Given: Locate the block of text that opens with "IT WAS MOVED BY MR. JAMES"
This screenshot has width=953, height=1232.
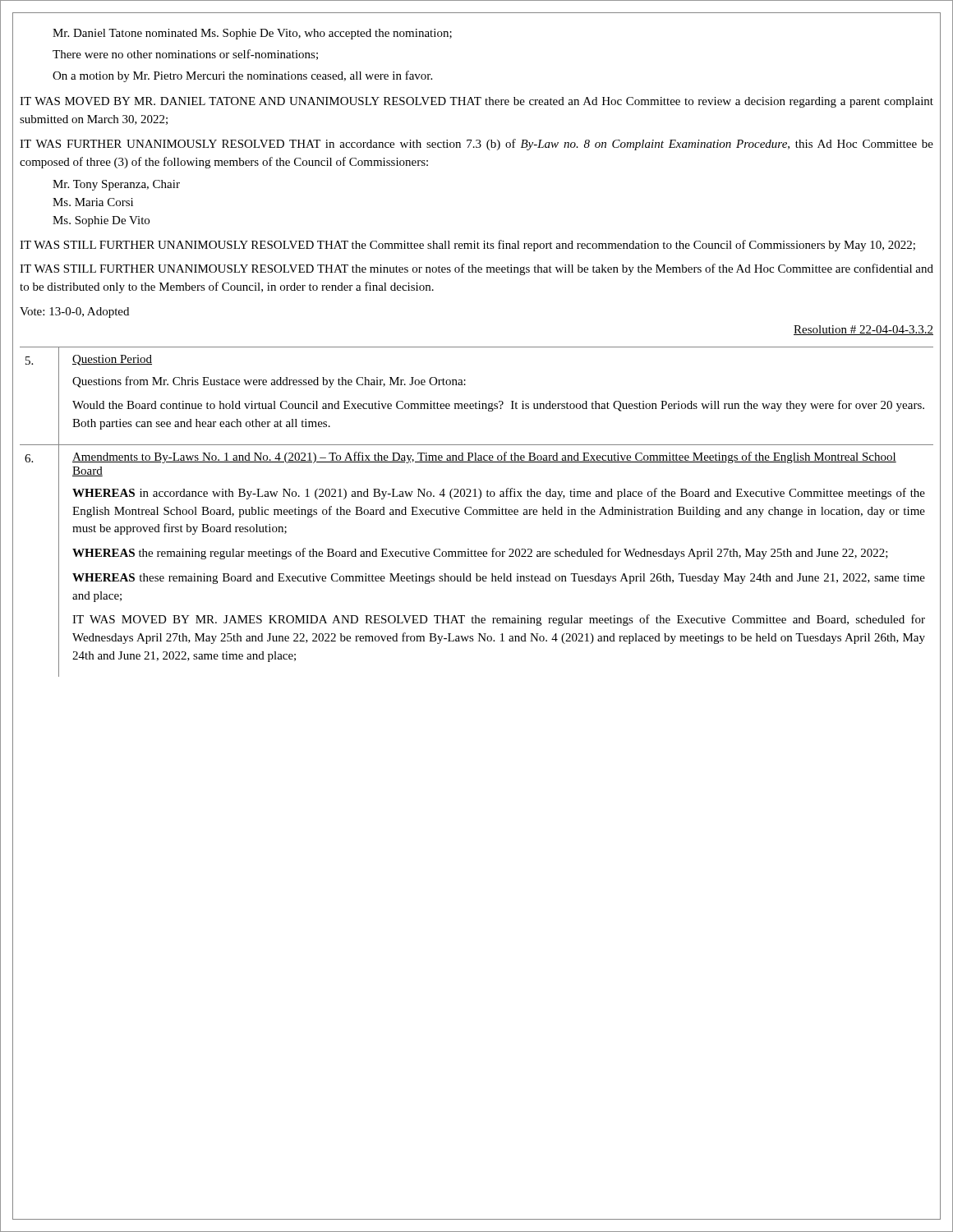Looking at the screenshot, I should [499, 637].
